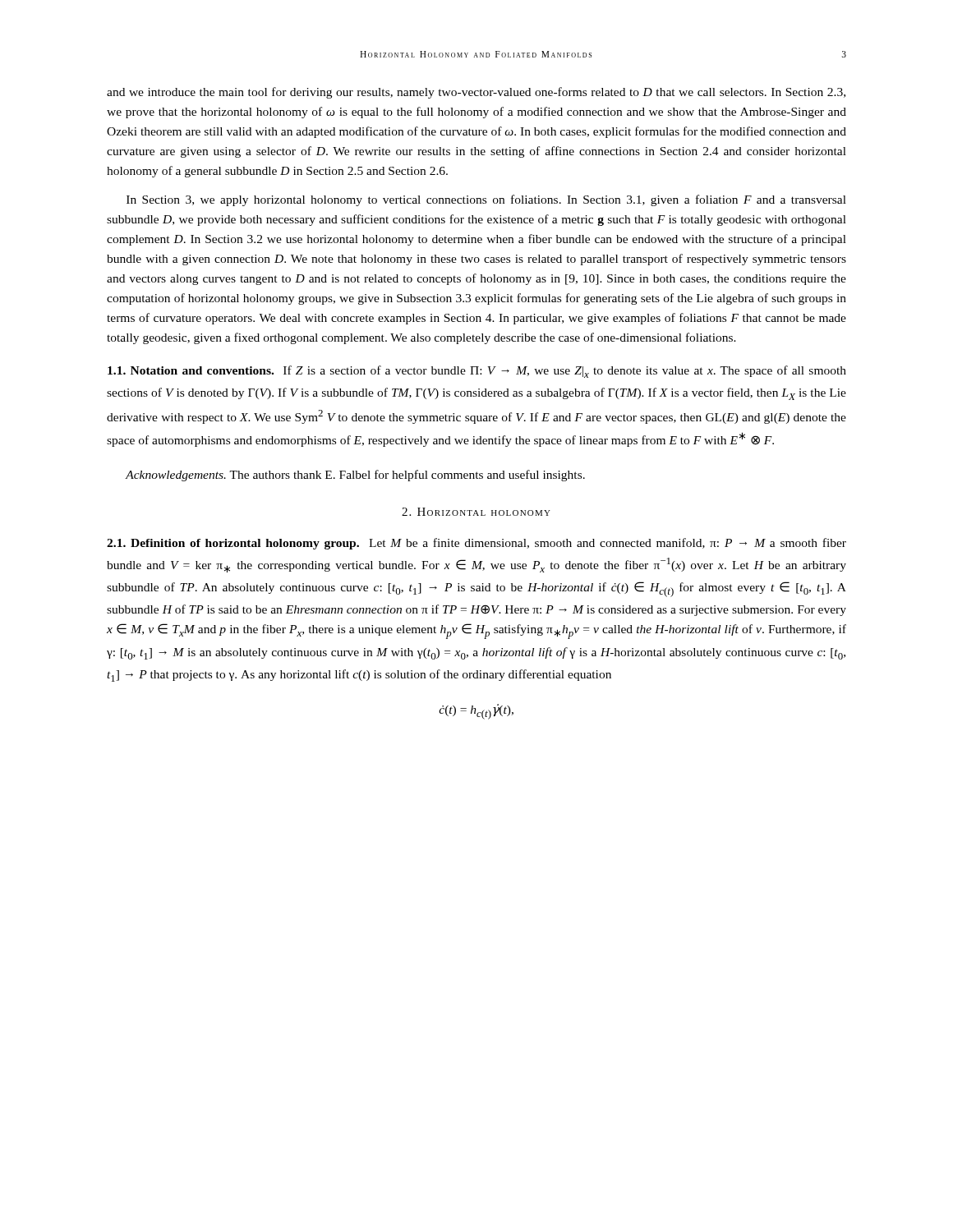Find the text starting "2.1. Definition of horizontal holonomy"
The image size is (953, 1232).
(476, 610)
